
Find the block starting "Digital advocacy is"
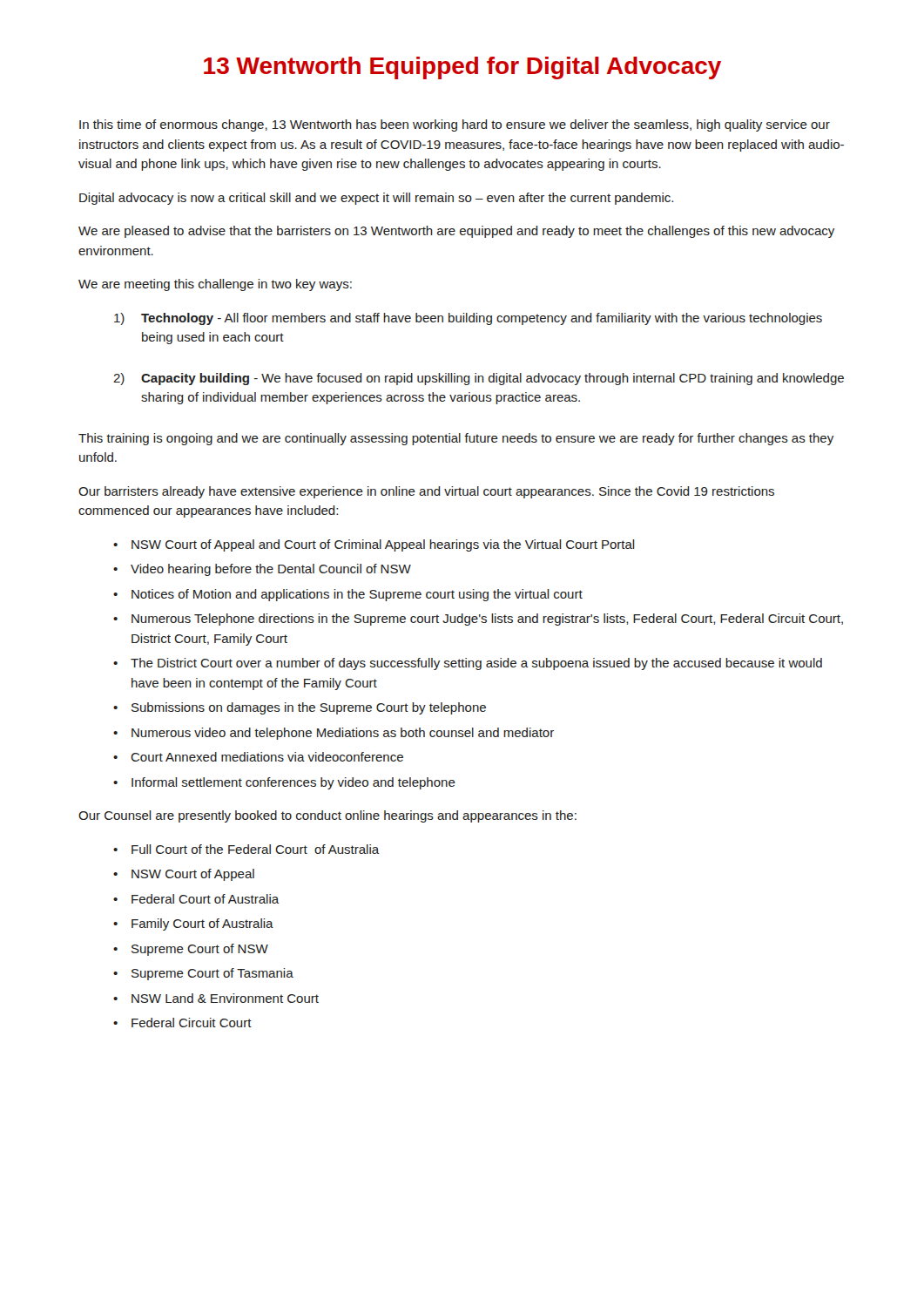click(462, 198)
